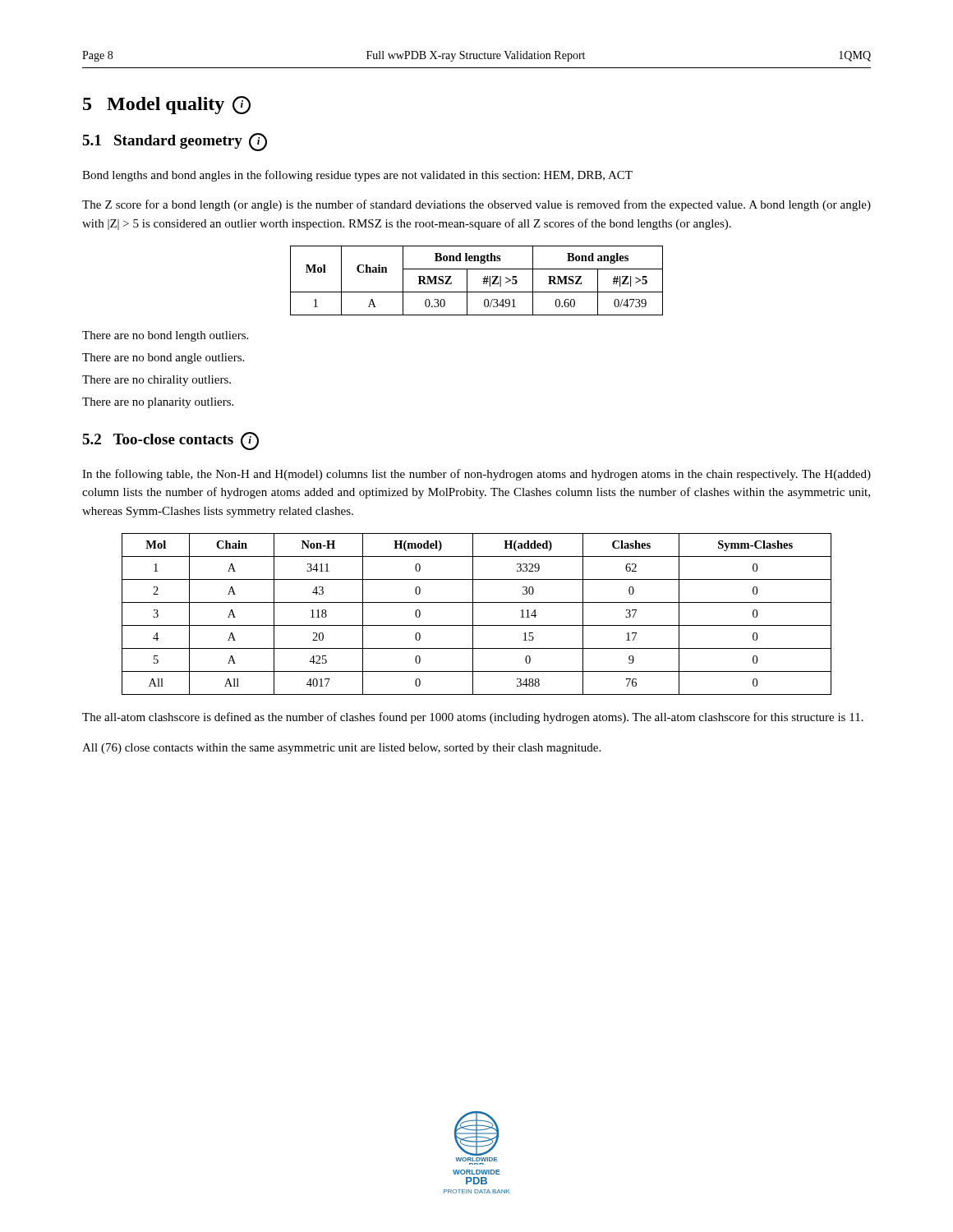Select the text block that says "Bond lengths and bond angles in the"
953x1232 pixels.
coord(476,175)
